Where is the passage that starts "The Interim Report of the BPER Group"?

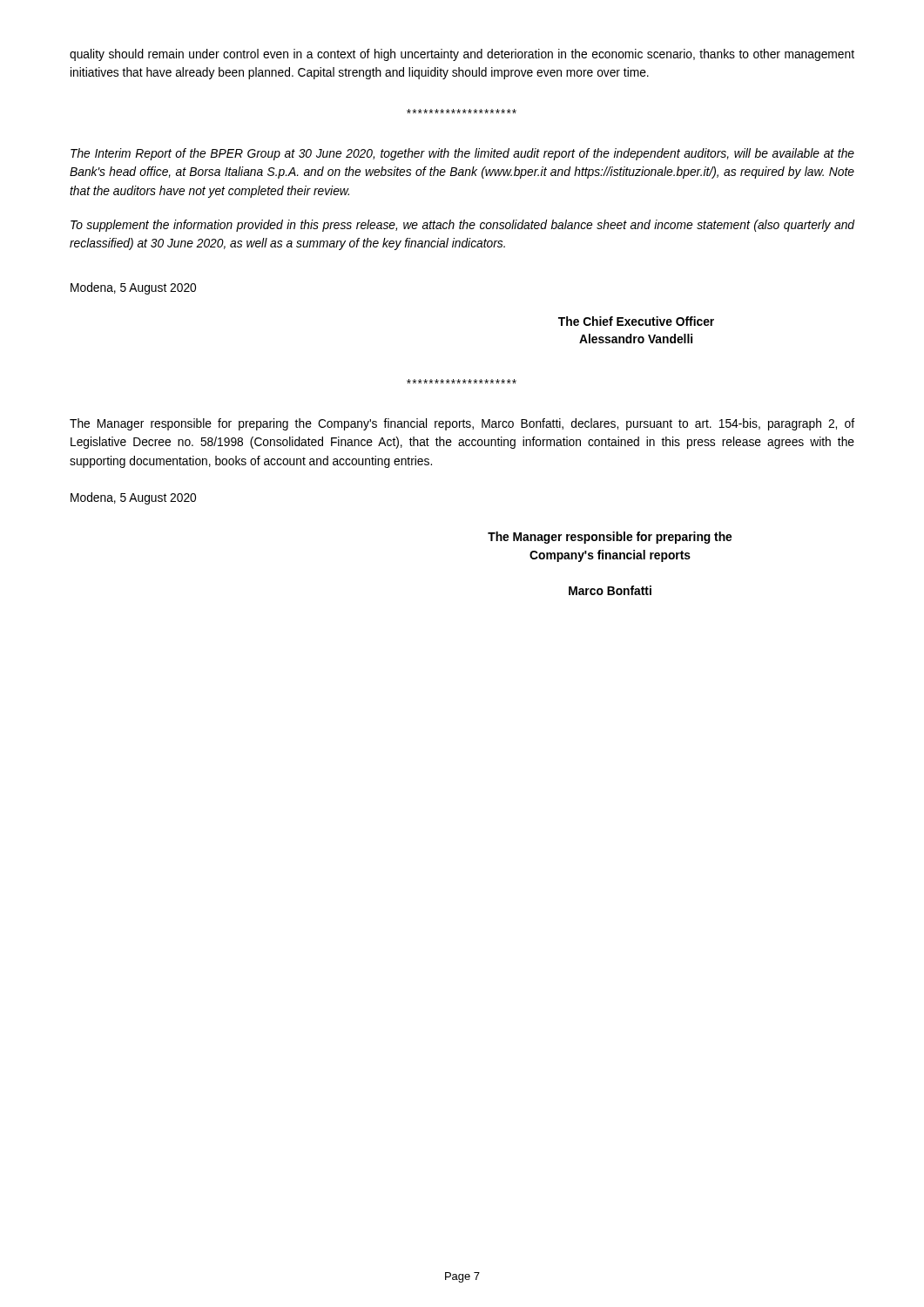[x=462, y=172]
